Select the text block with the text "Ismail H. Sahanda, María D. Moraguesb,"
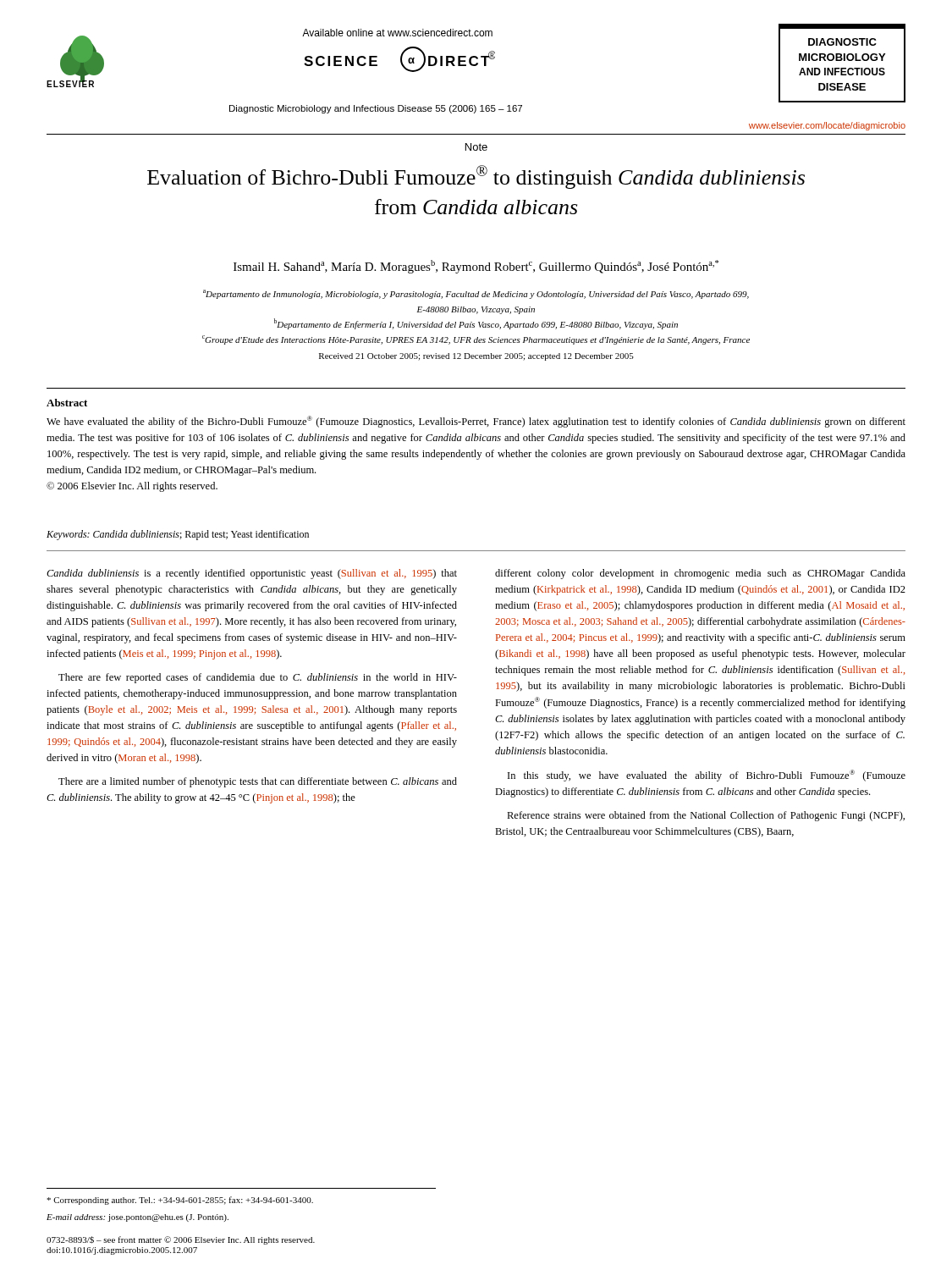This screenshot has width=952, height=1270. (476, 266)
